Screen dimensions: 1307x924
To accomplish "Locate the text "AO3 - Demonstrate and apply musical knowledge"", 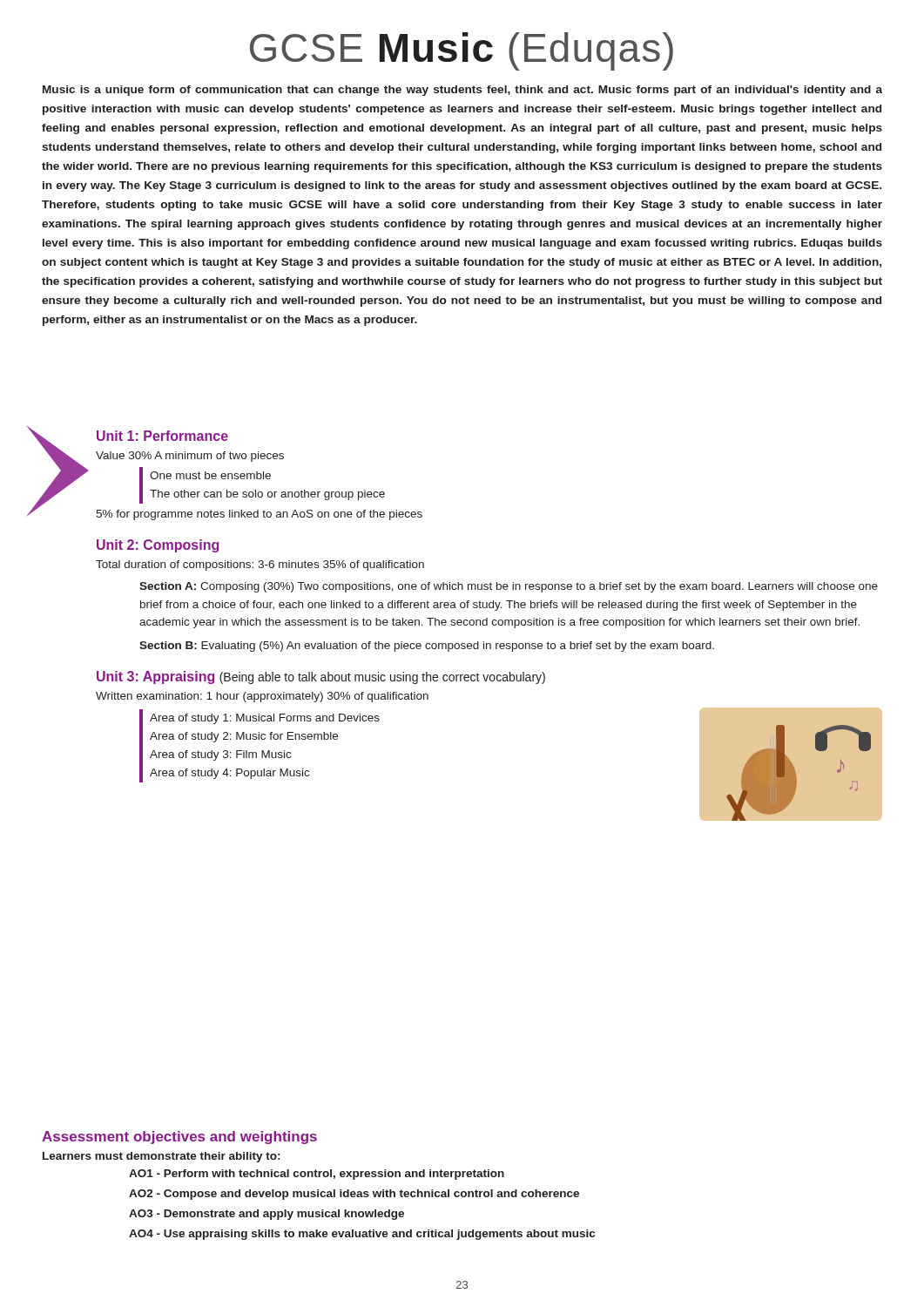I will [x=267, y=1213].
